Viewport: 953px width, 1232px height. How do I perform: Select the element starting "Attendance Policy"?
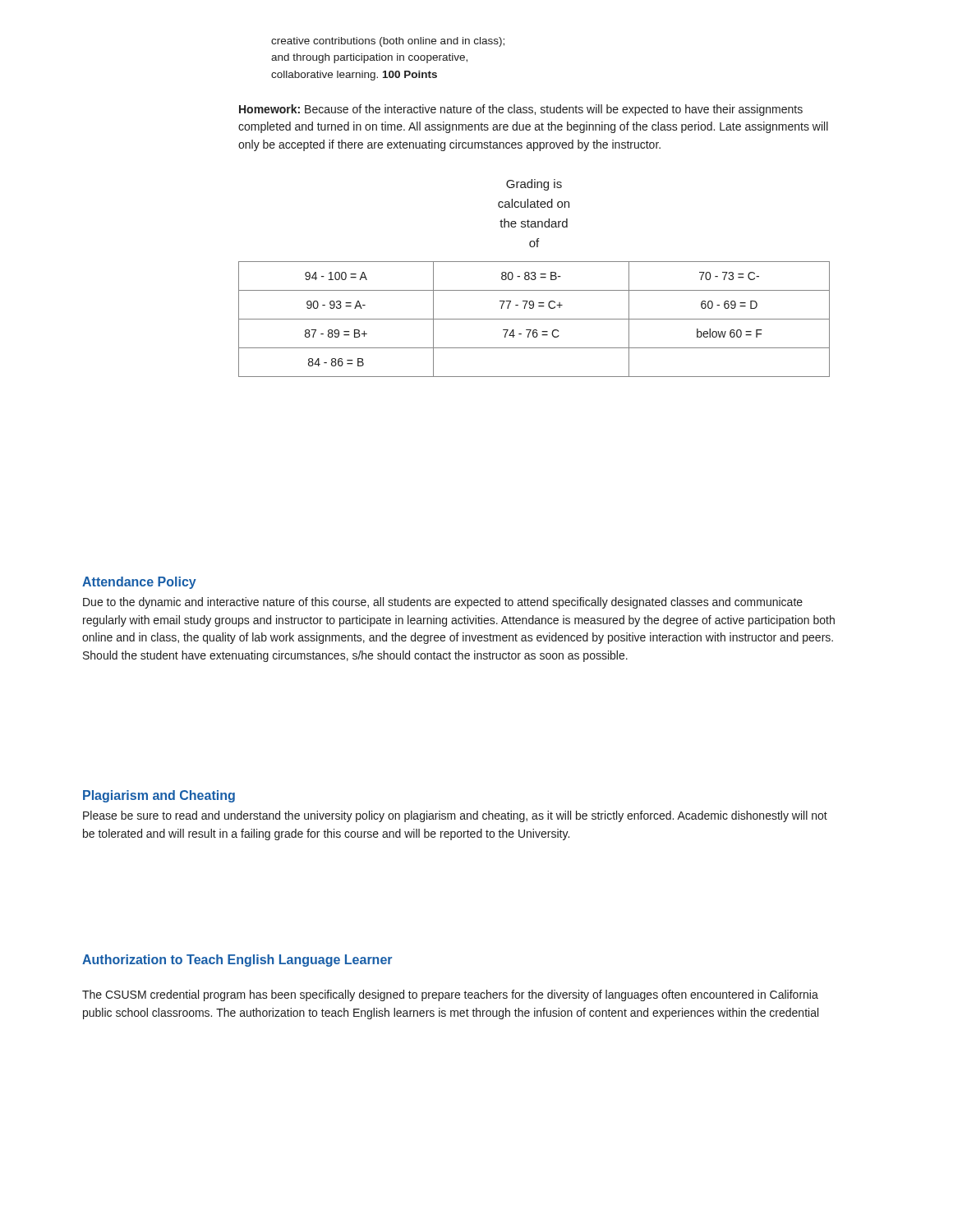(x=139, y=582)
